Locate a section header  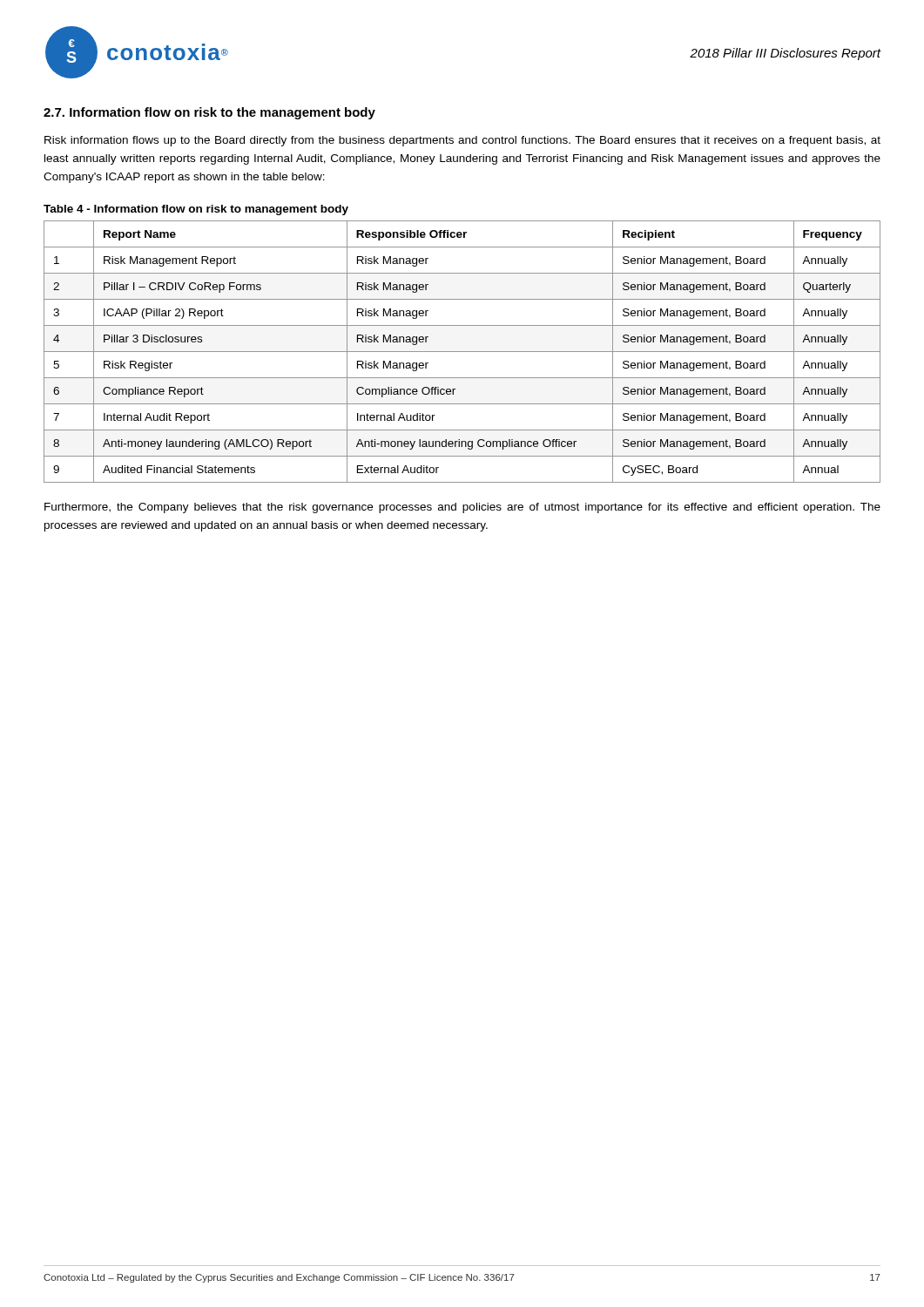point(209,112)
